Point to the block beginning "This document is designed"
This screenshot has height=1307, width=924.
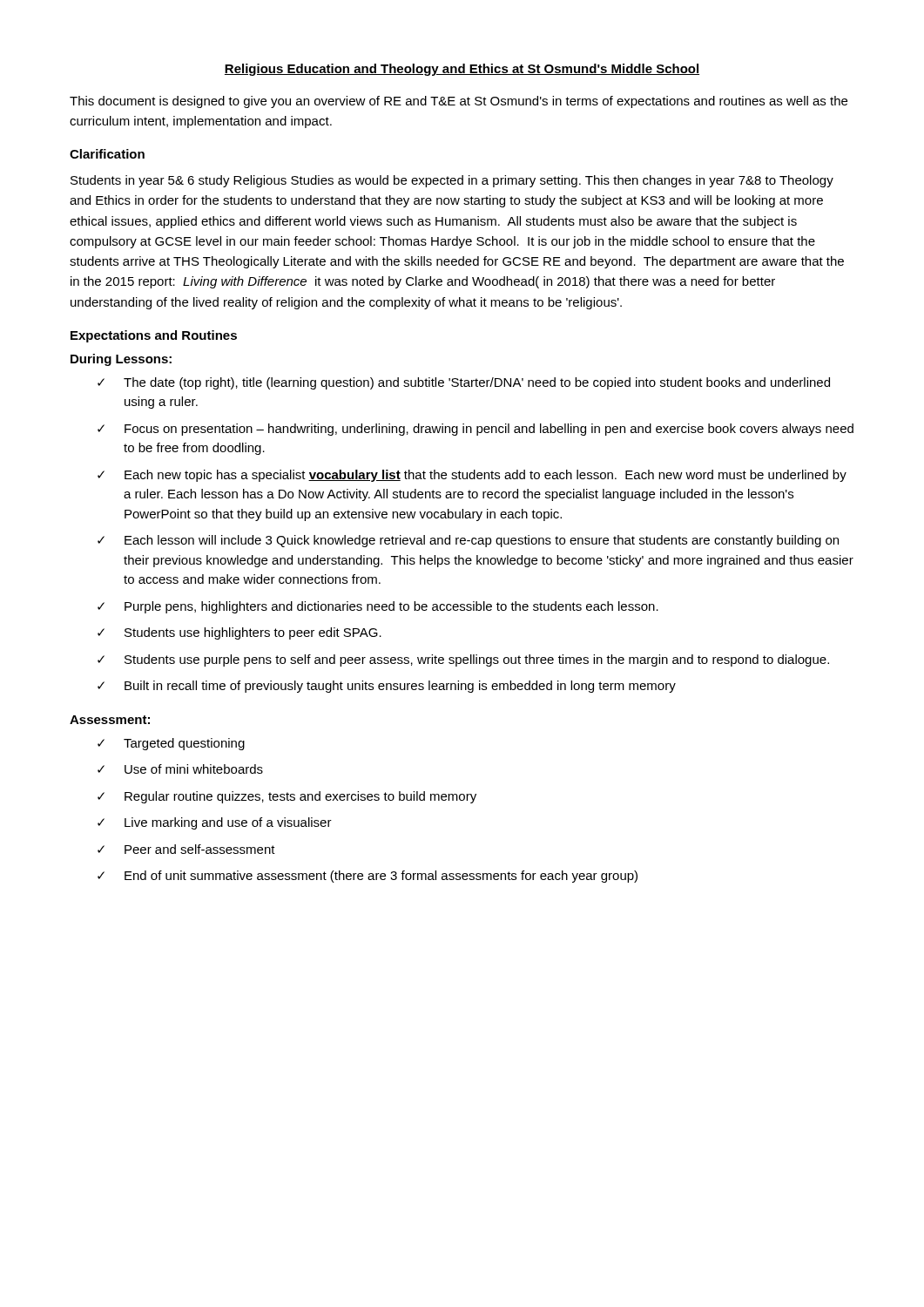(459, 110)
